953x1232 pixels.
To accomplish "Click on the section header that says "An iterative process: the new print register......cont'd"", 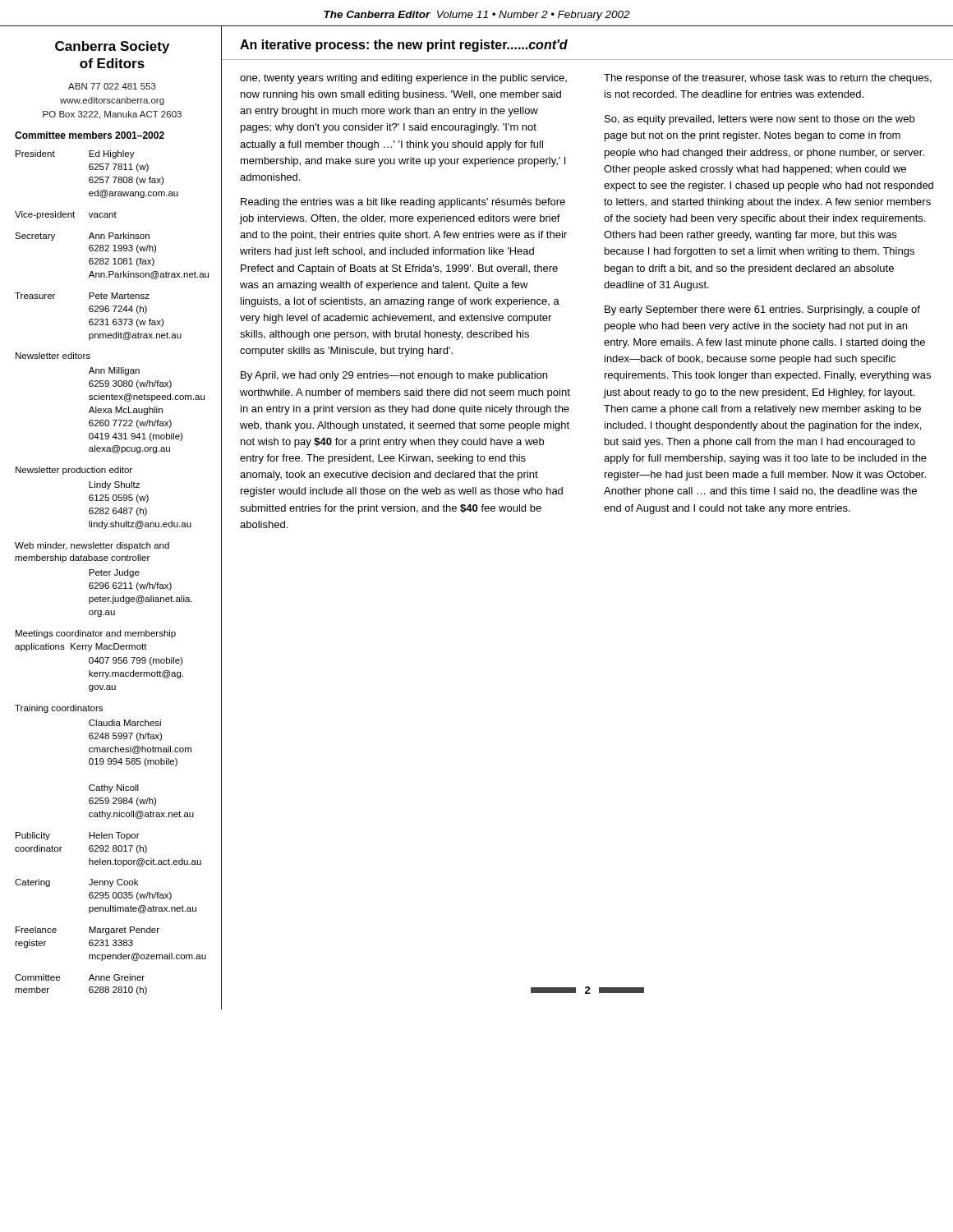I will pyautogui.click(x=404, y=45).
